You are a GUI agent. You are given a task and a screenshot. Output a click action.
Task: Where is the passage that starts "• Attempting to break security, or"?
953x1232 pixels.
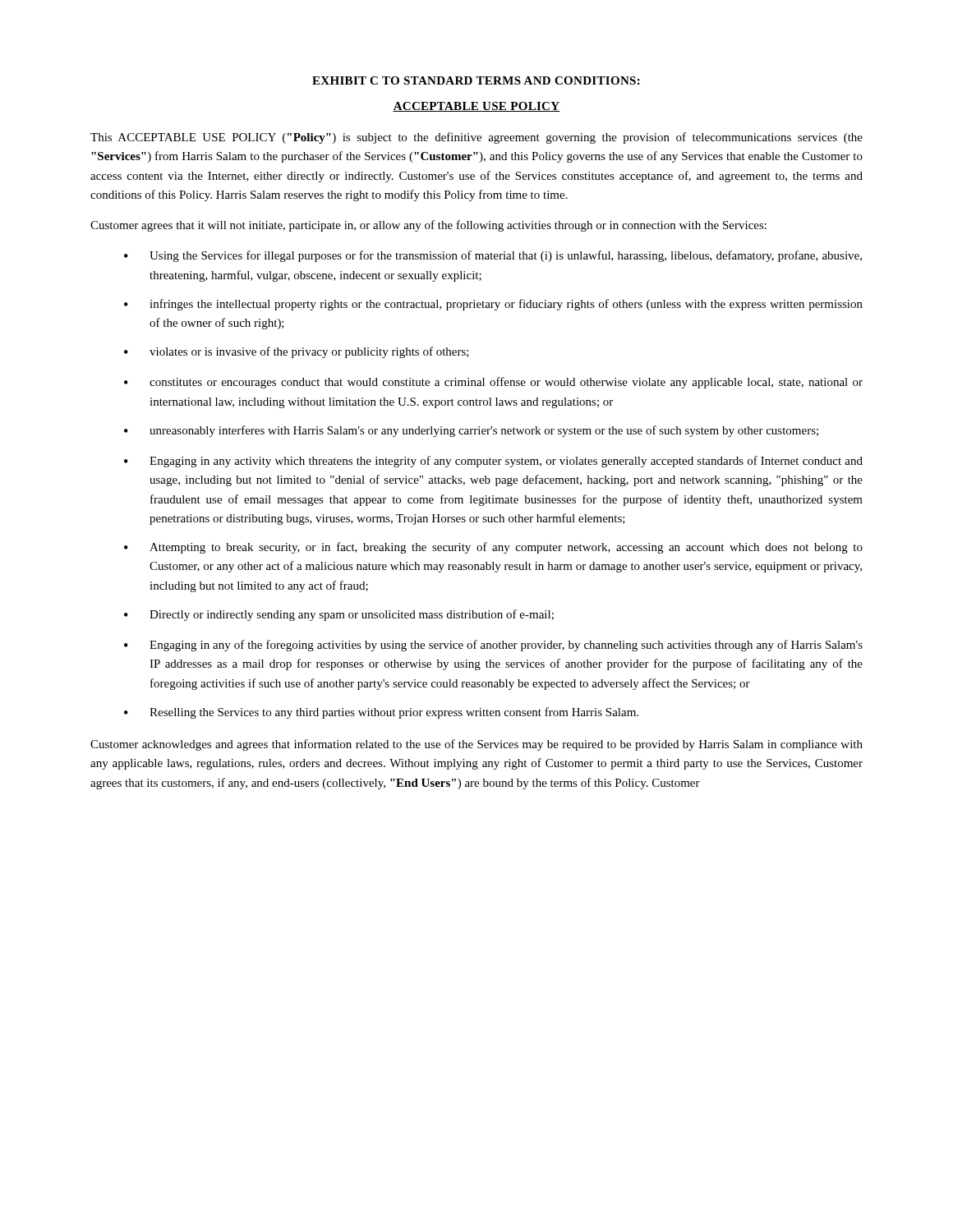coord(476,567)
